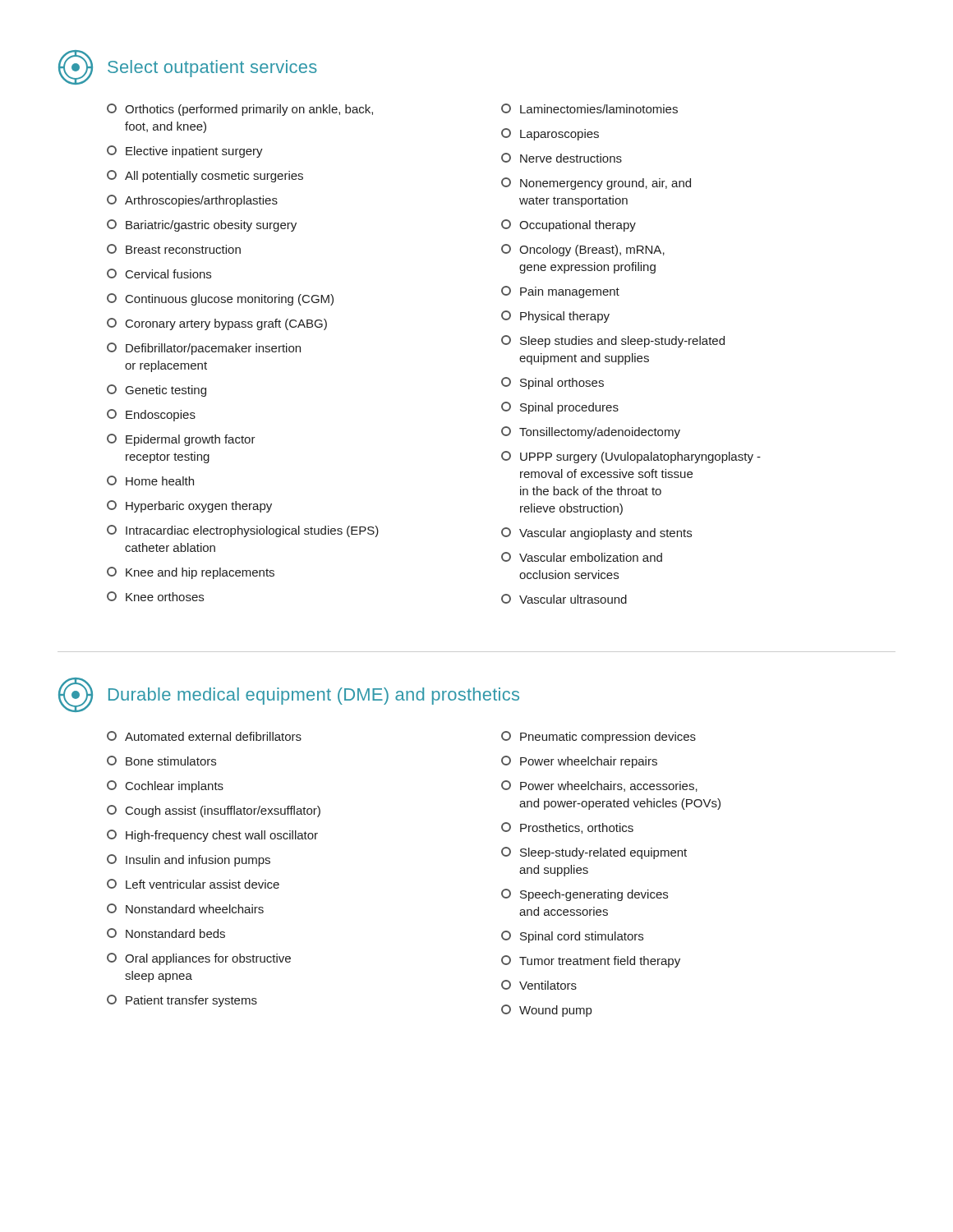953x1232 pixels.
Task: Click on the text starting "Orthotics (performed primarily"
Action: 240,117
